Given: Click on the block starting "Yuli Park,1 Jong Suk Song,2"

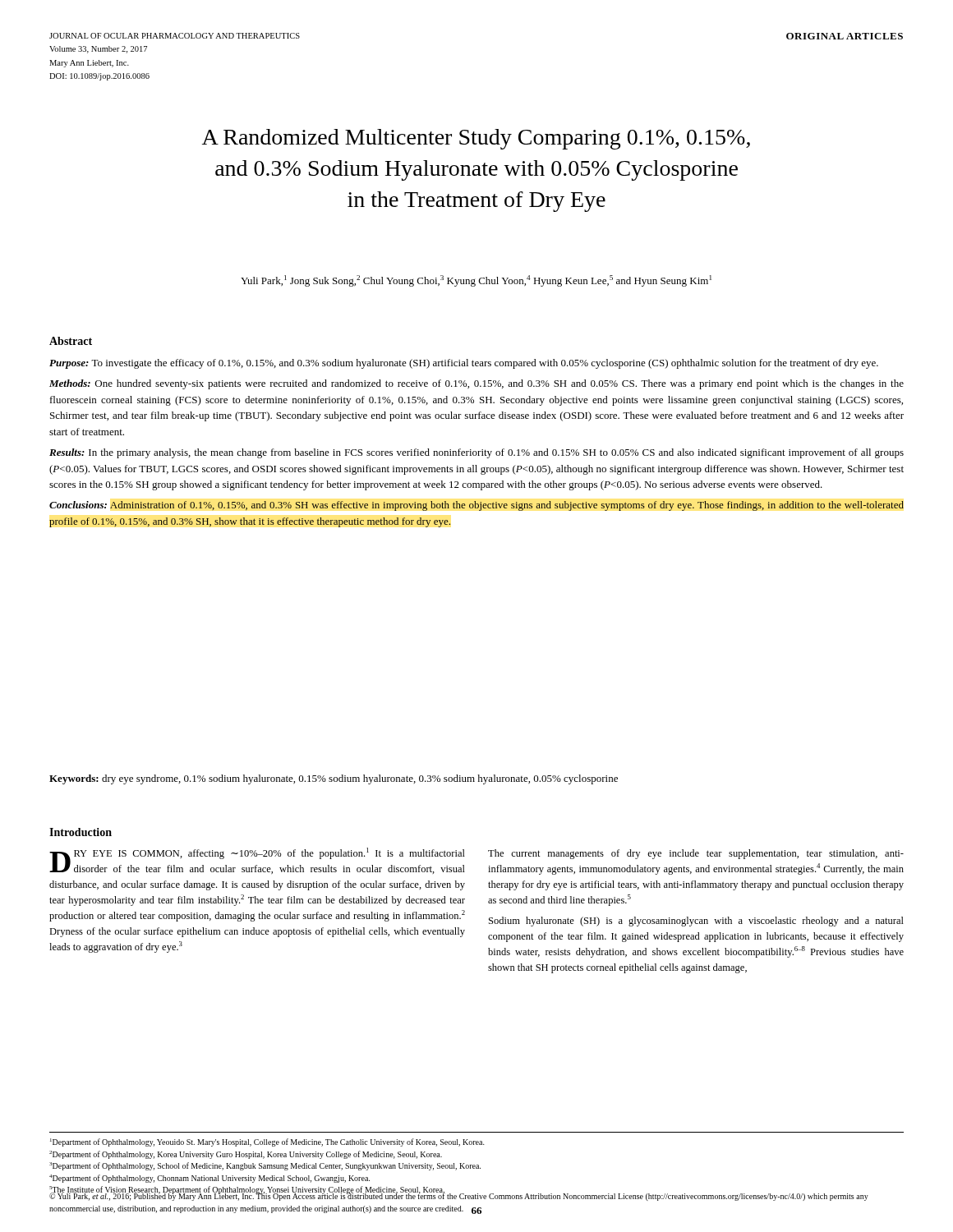Looking at the screenshot, I should (476, 280).
